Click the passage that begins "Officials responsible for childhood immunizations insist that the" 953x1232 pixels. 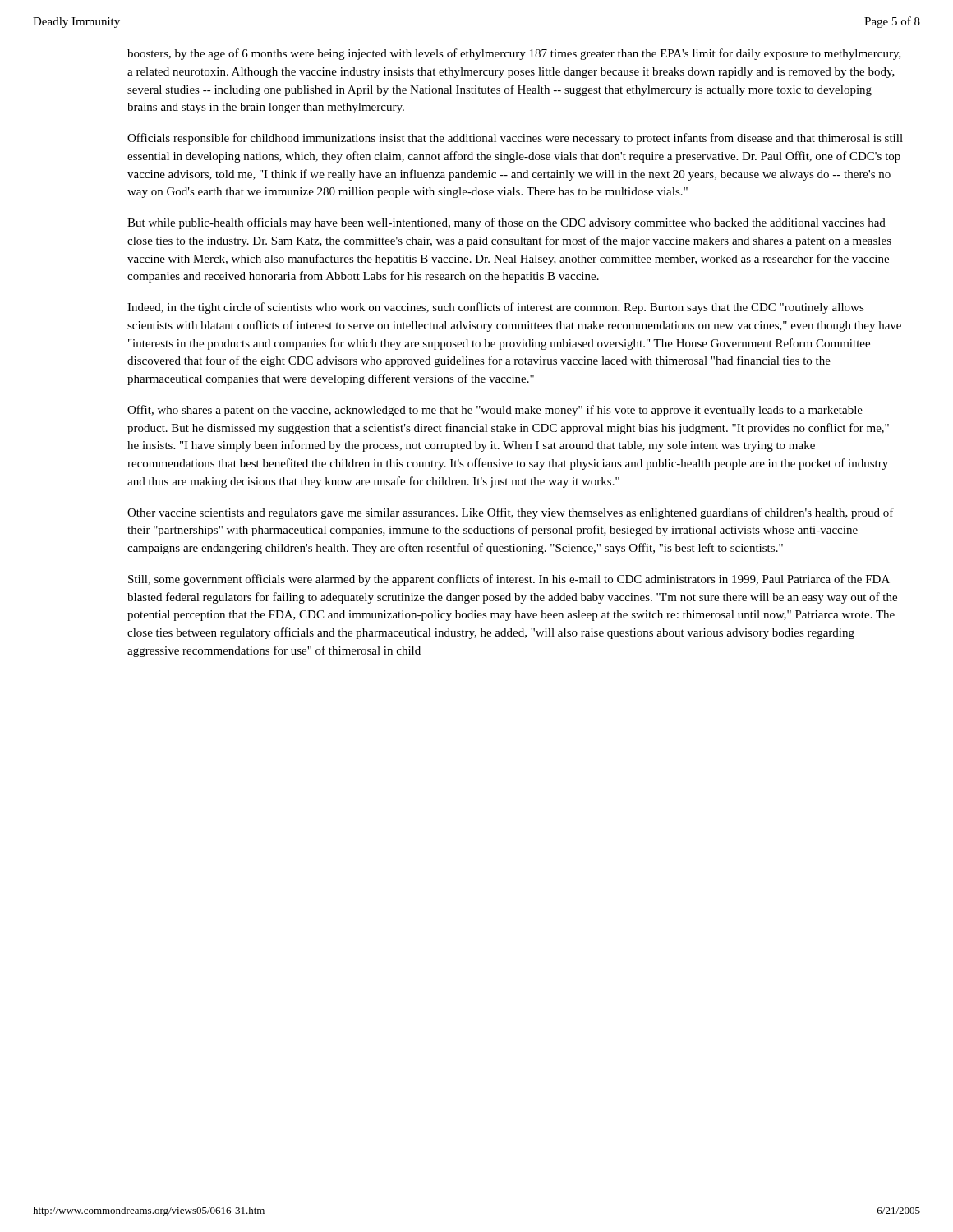coord(515,165)
